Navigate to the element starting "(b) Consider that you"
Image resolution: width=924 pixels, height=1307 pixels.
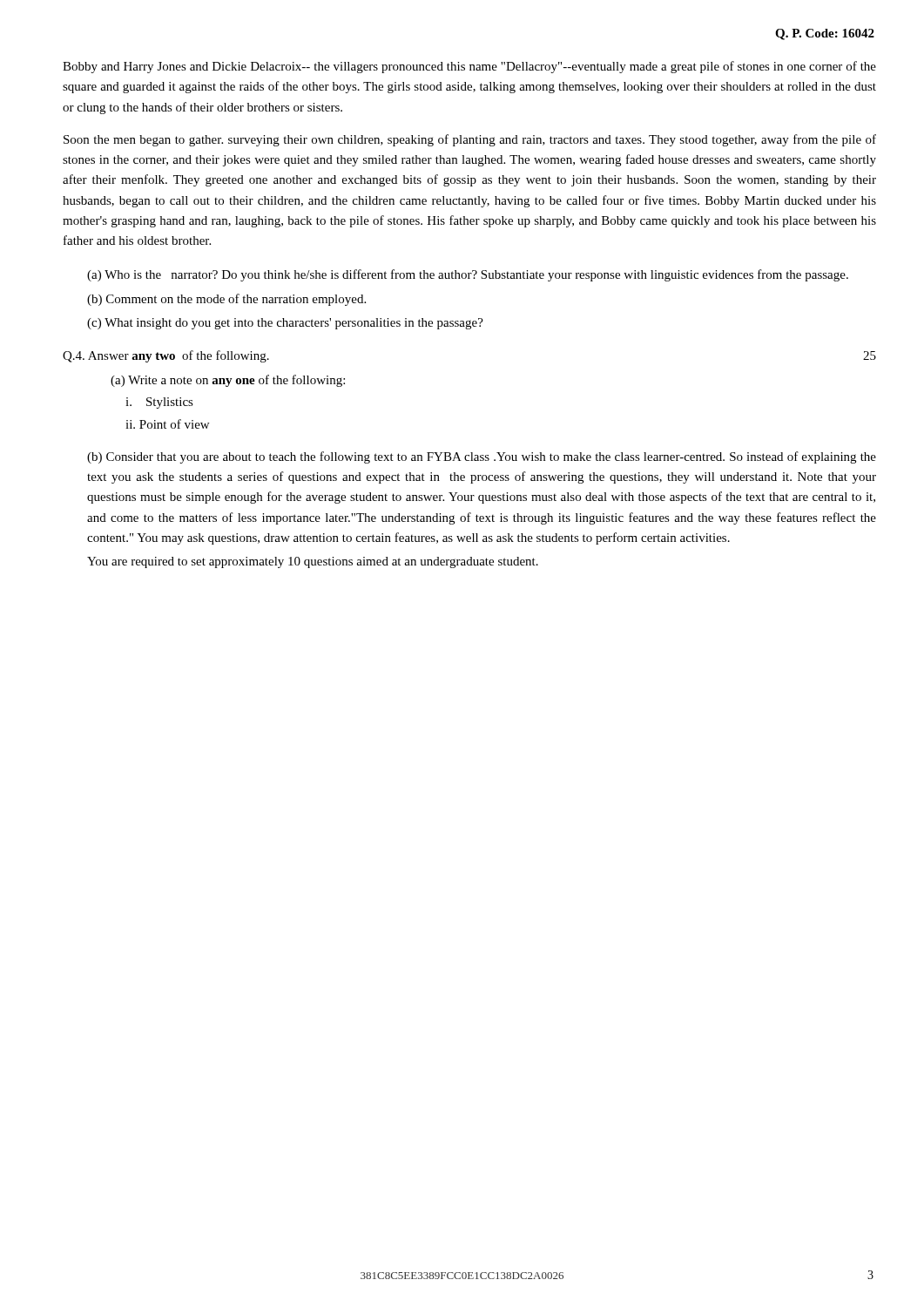click(482, 497)
